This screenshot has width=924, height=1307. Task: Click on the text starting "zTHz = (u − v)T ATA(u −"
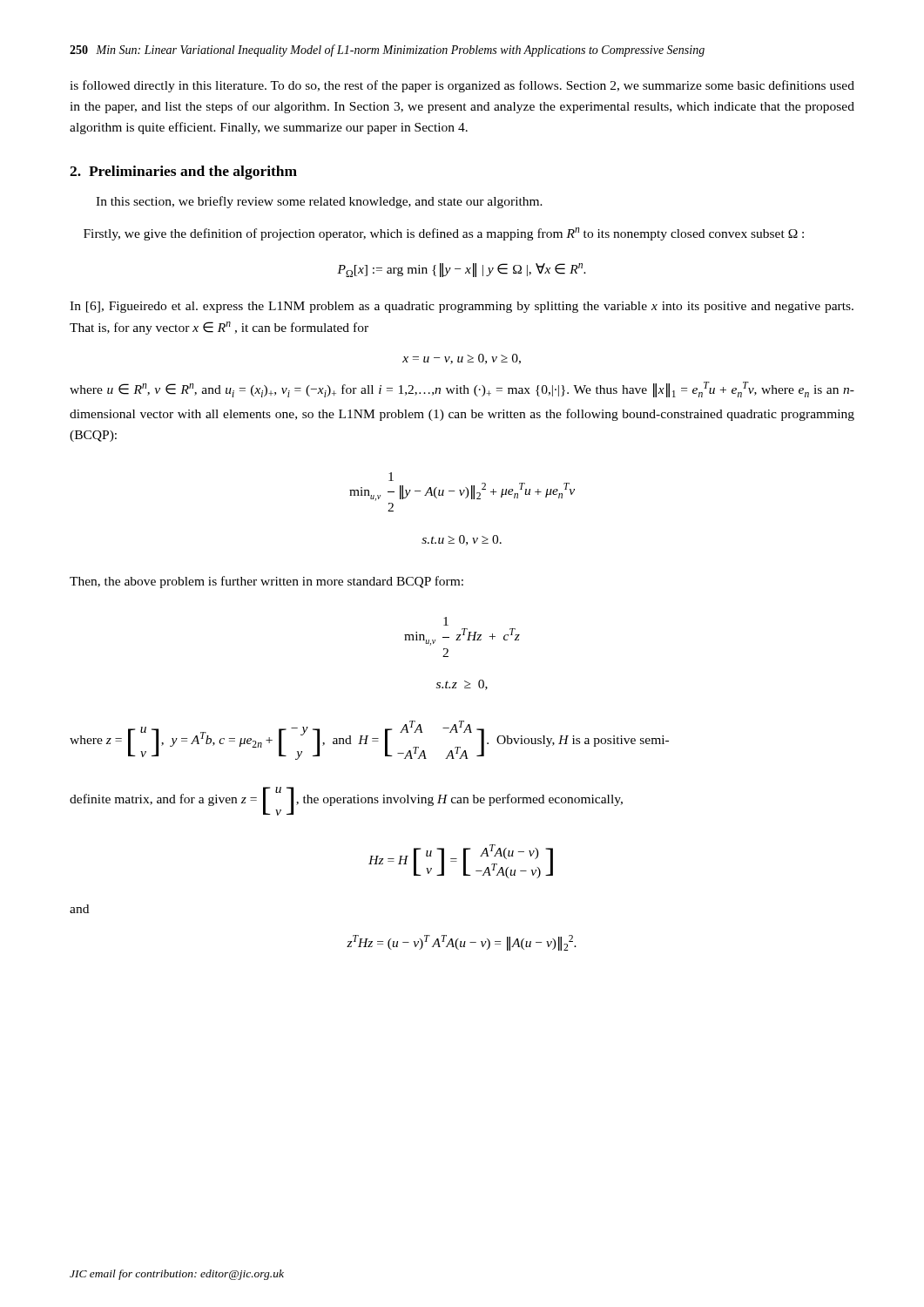point(462,943)
